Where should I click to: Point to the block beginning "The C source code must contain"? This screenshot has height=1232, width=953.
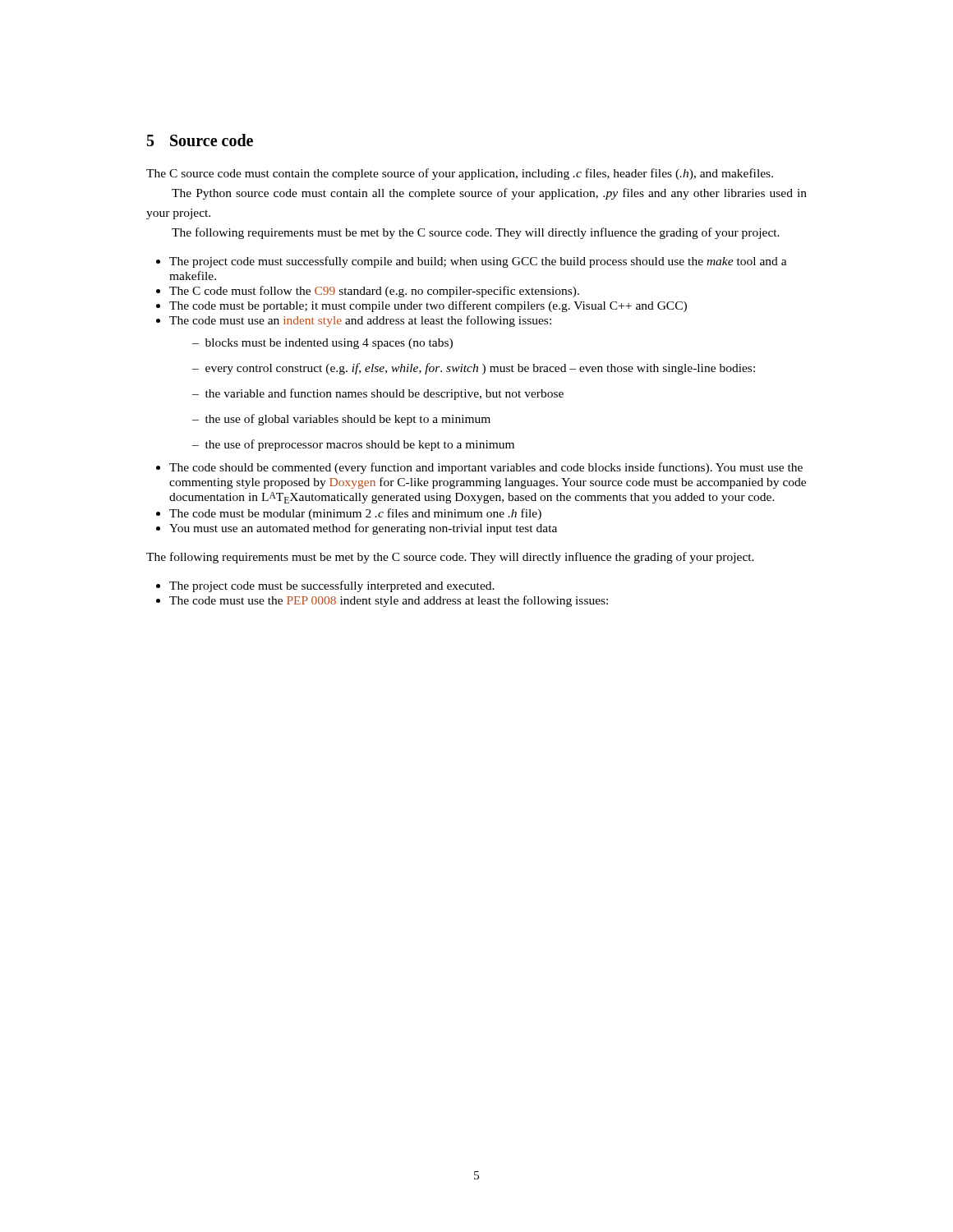[x=476, y=203]
